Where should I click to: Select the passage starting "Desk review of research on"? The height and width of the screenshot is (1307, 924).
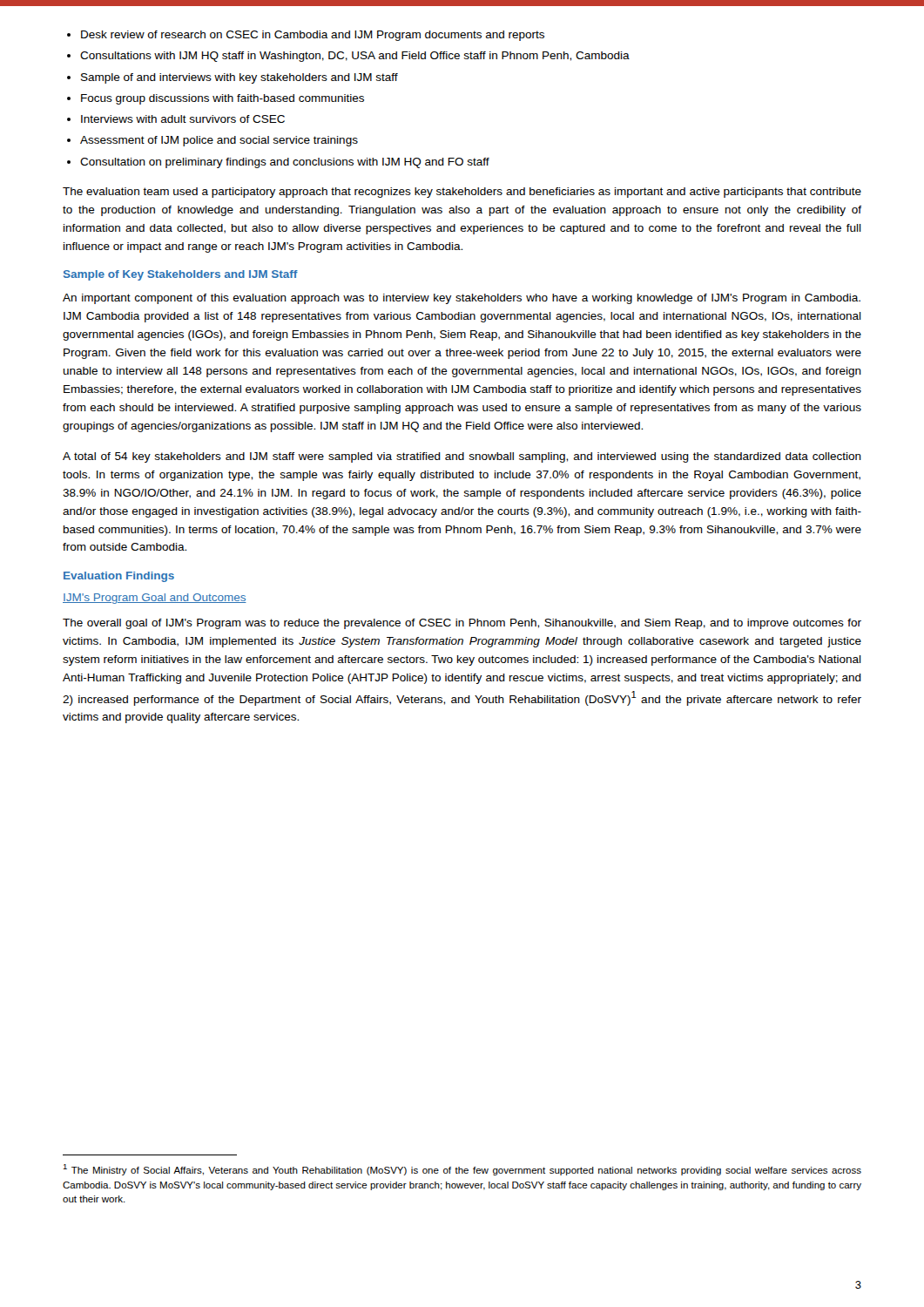click(471, 35)
